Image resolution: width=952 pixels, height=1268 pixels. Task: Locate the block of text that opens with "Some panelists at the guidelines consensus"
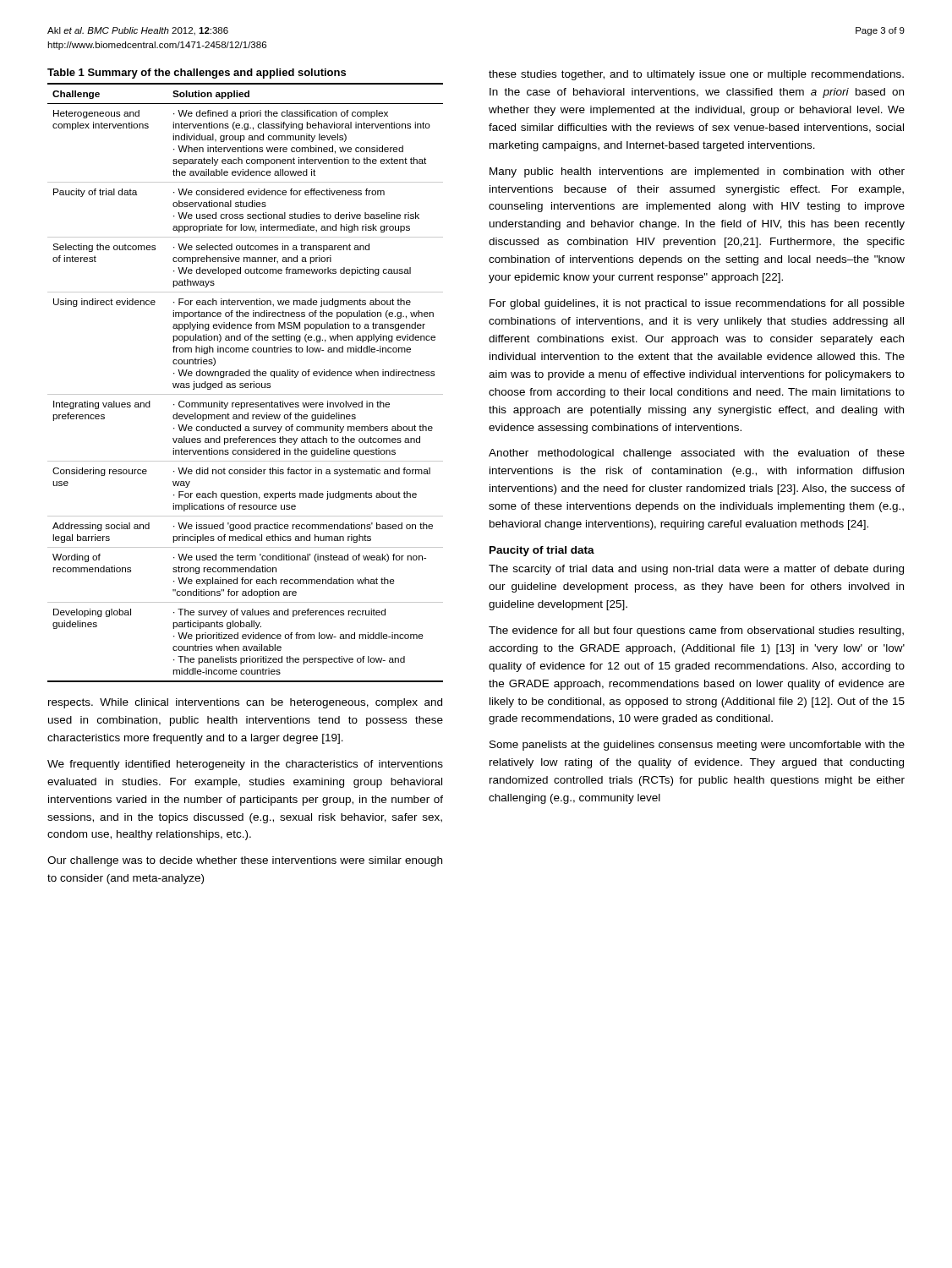(x=697, y=771)
